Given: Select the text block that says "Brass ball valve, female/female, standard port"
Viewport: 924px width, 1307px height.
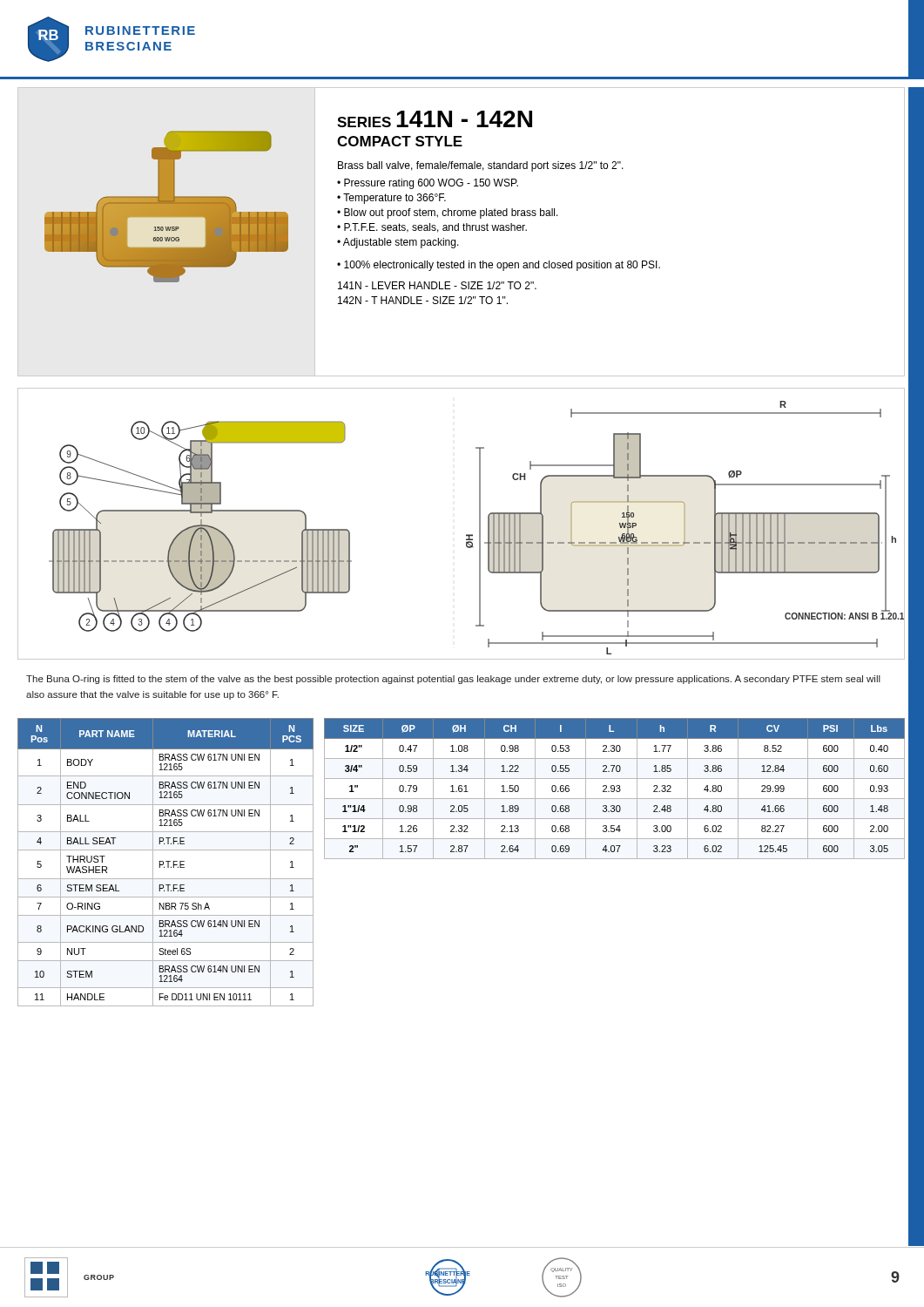Looking at the screenshot, I should click(x=480, y=166).
